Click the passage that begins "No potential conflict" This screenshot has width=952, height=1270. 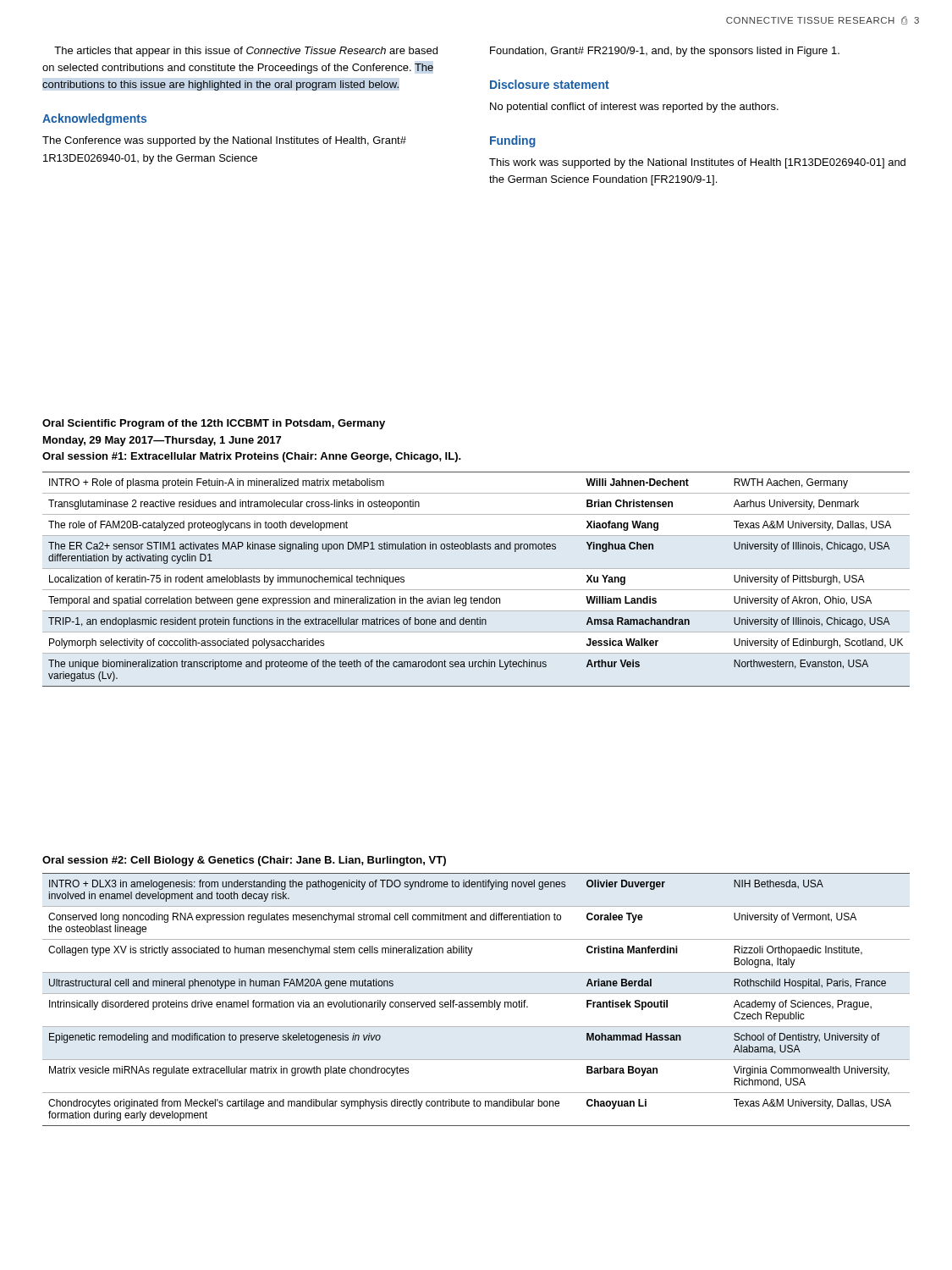pos(634,106)
